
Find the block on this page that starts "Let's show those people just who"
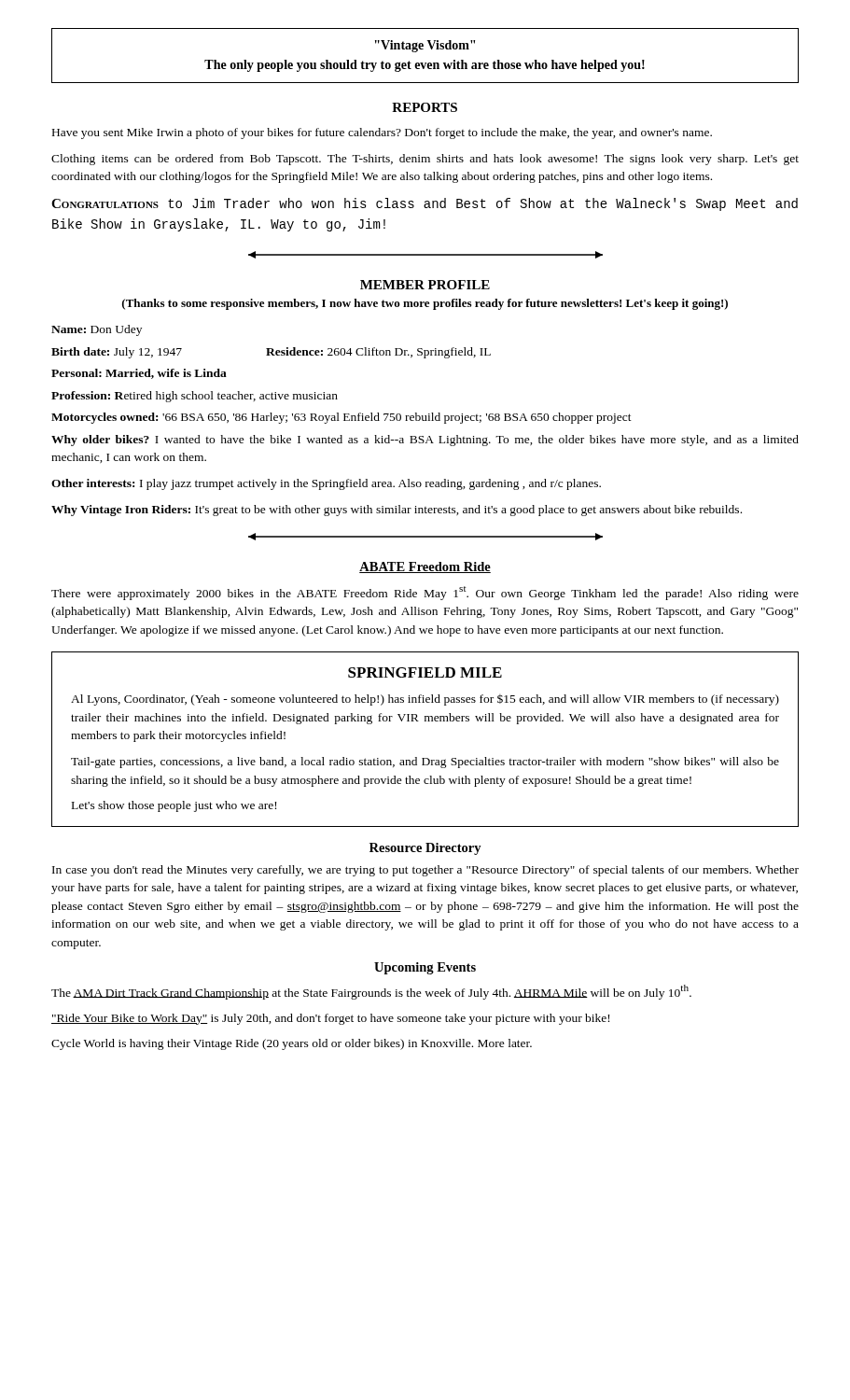pyautogui.click(x=174, y=805)
